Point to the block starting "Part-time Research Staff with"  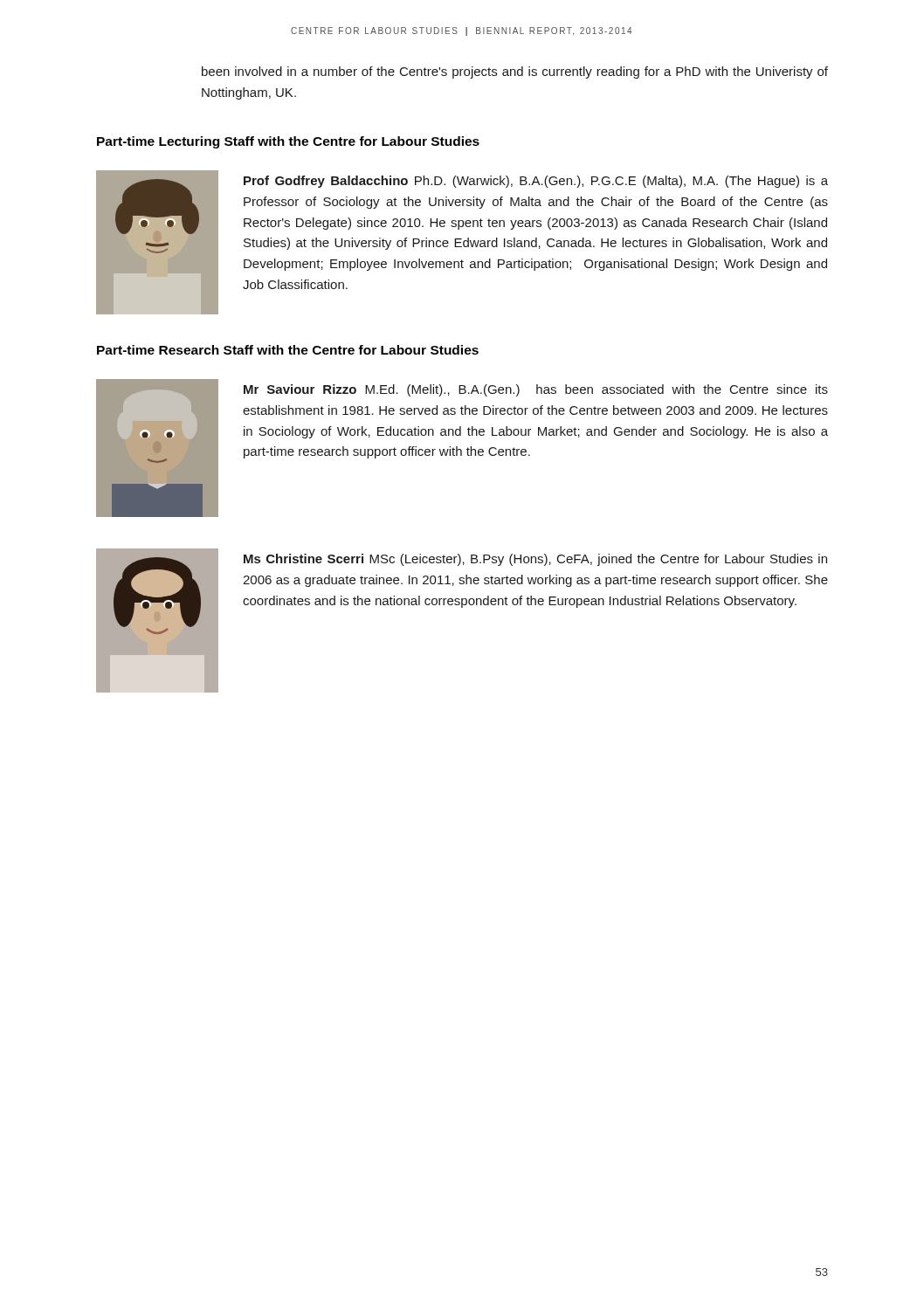pos(288,350)
